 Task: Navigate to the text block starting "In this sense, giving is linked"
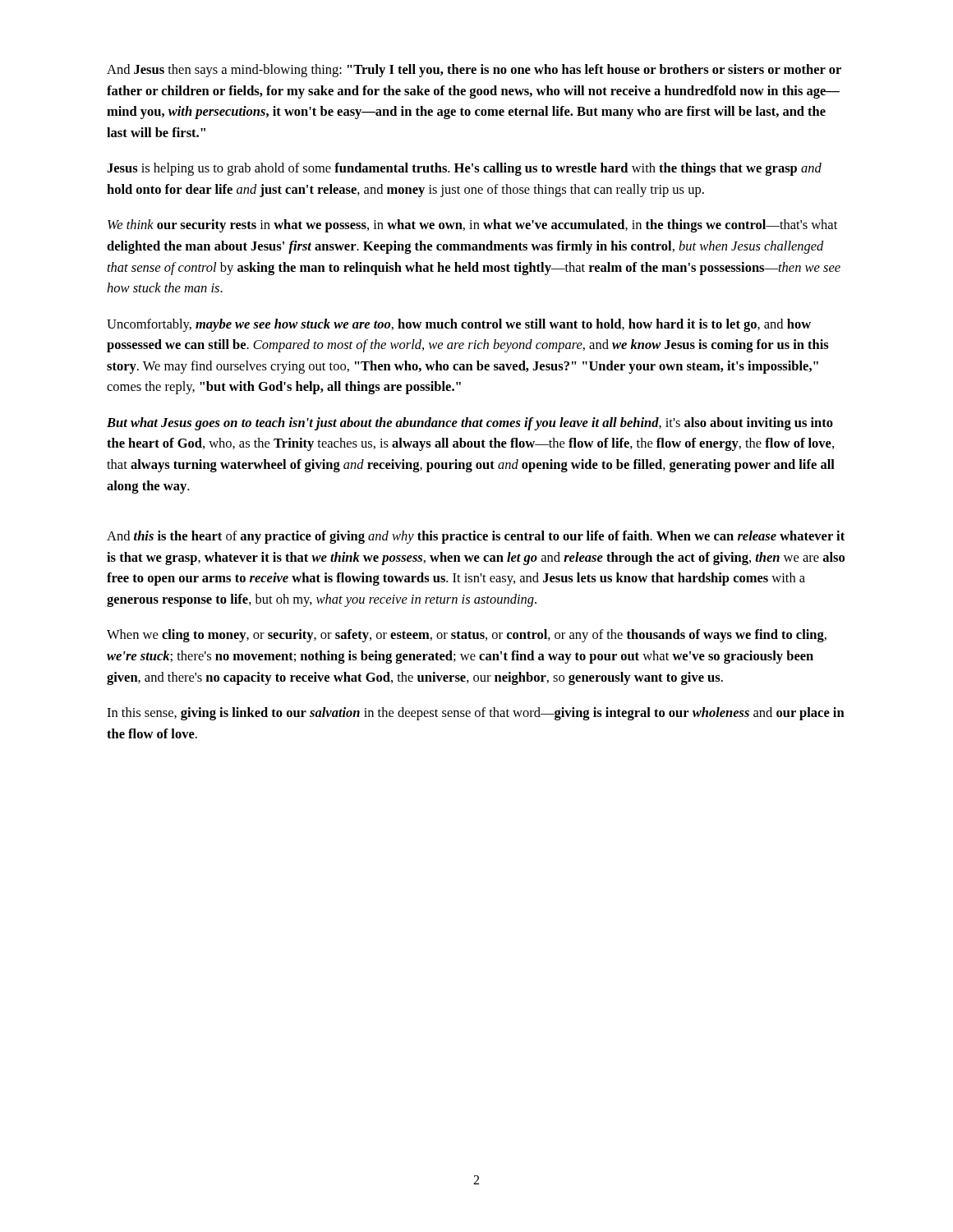tap(476, 723)
